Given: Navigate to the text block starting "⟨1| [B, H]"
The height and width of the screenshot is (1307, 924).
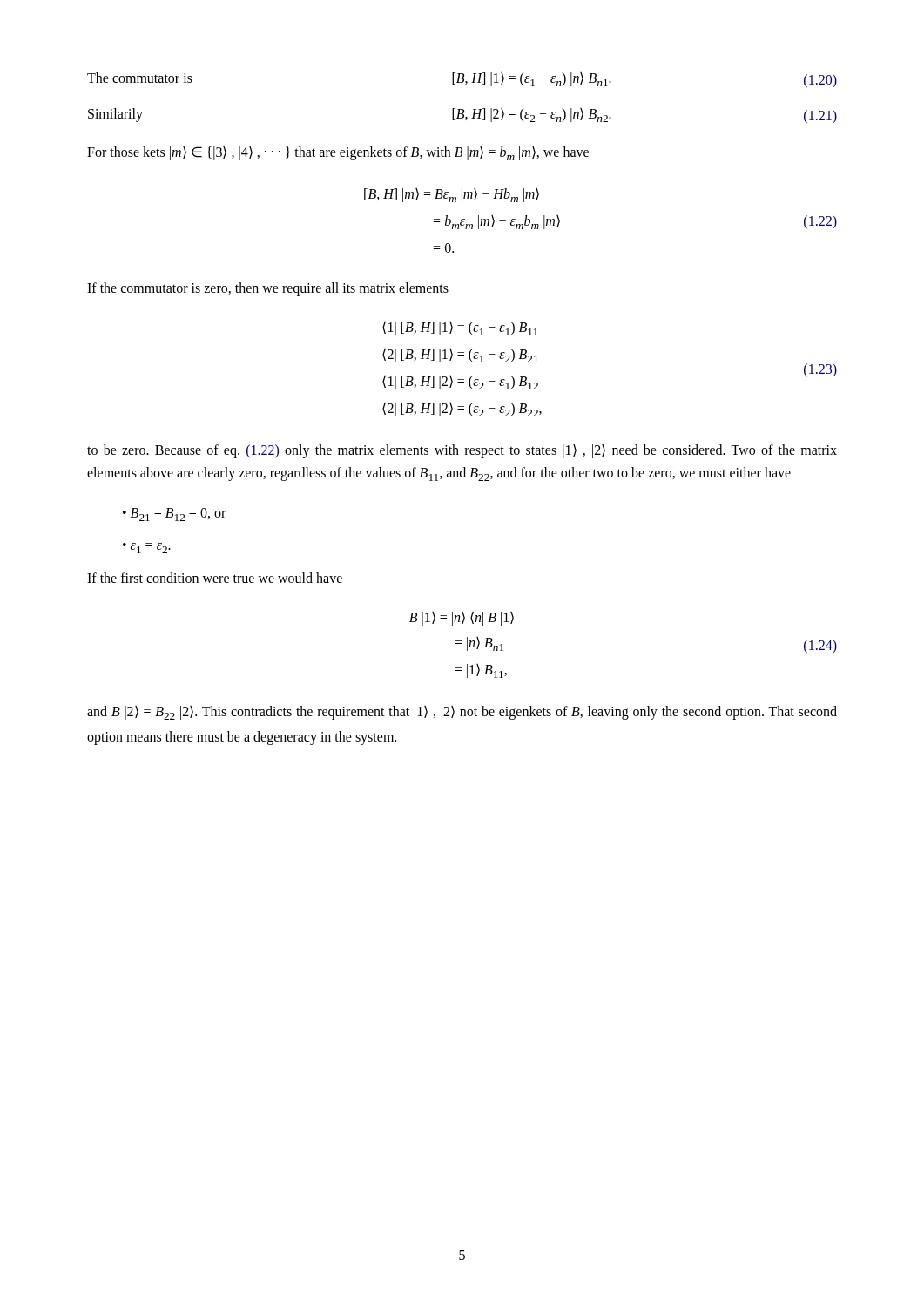Looking at the screenshot, I should 460,328.
